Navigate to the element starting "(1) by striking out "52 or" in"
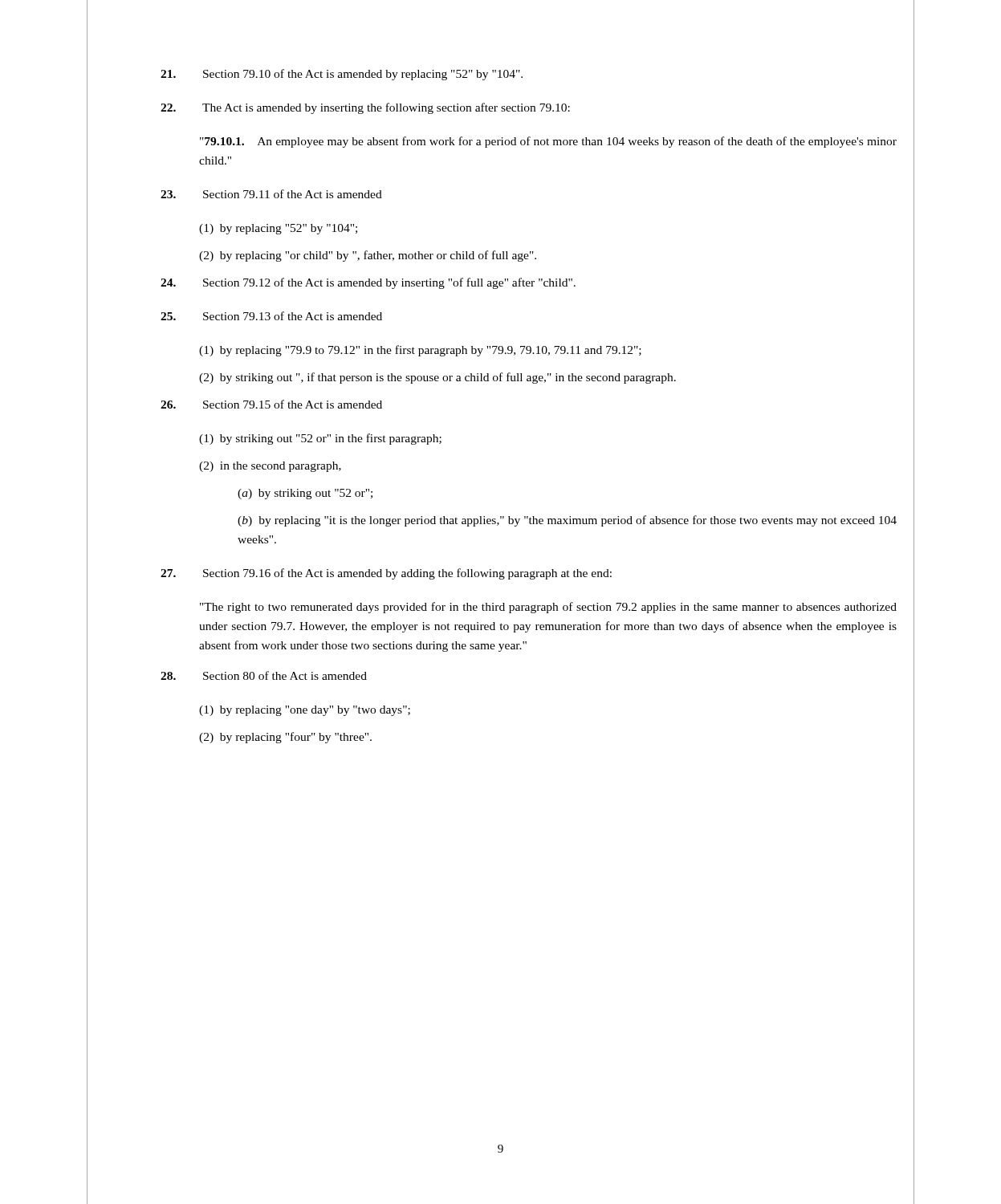Image resolution: width=1001 pixels, height=1204 pixels. (x=321, y=438)
